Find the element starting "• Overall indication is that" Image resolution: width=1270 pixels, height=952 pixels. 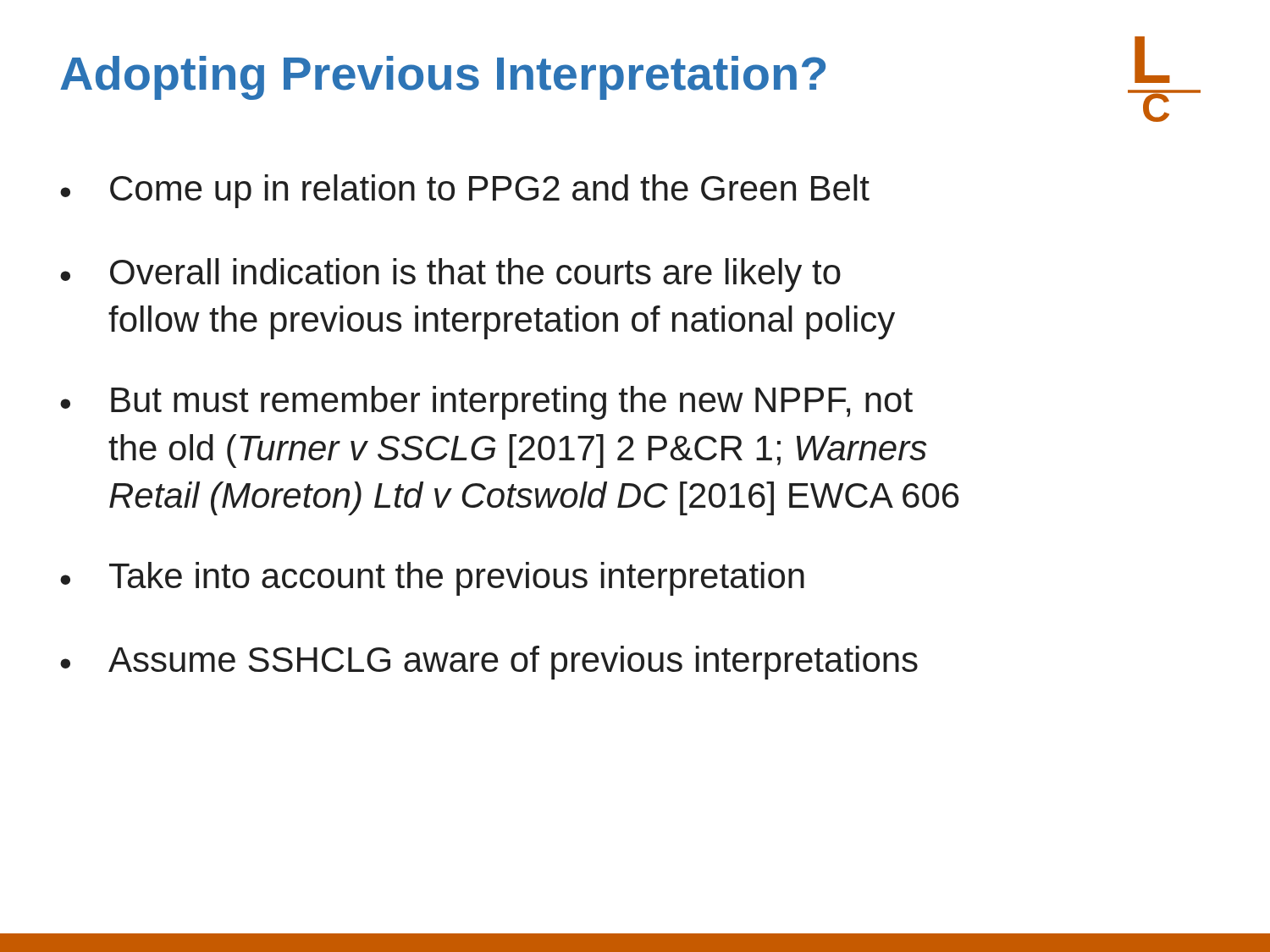pyautogui.click(x=639, y=297)
